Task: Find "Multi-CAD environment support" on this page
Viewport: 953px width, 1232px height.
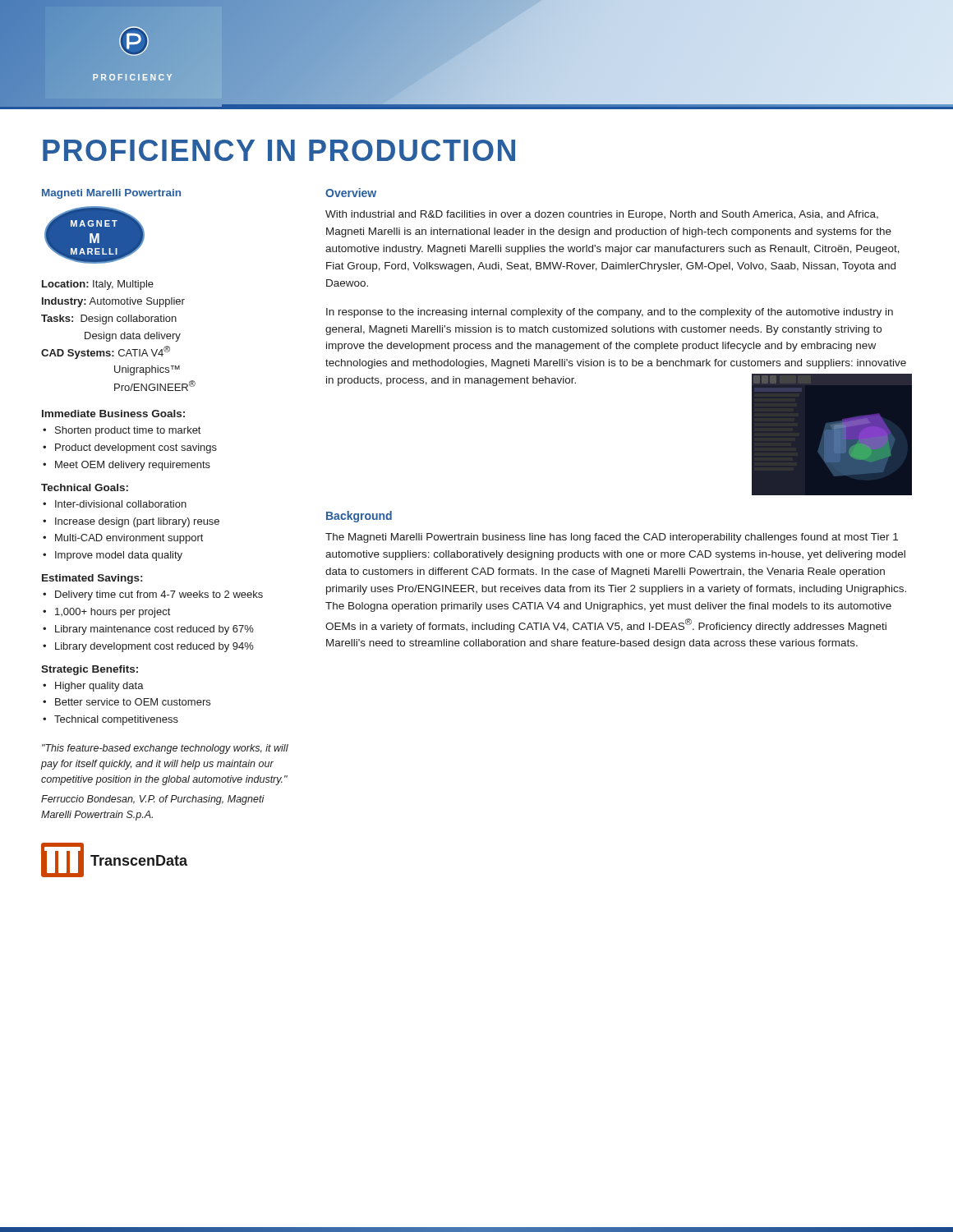Action: pos(129,538)
